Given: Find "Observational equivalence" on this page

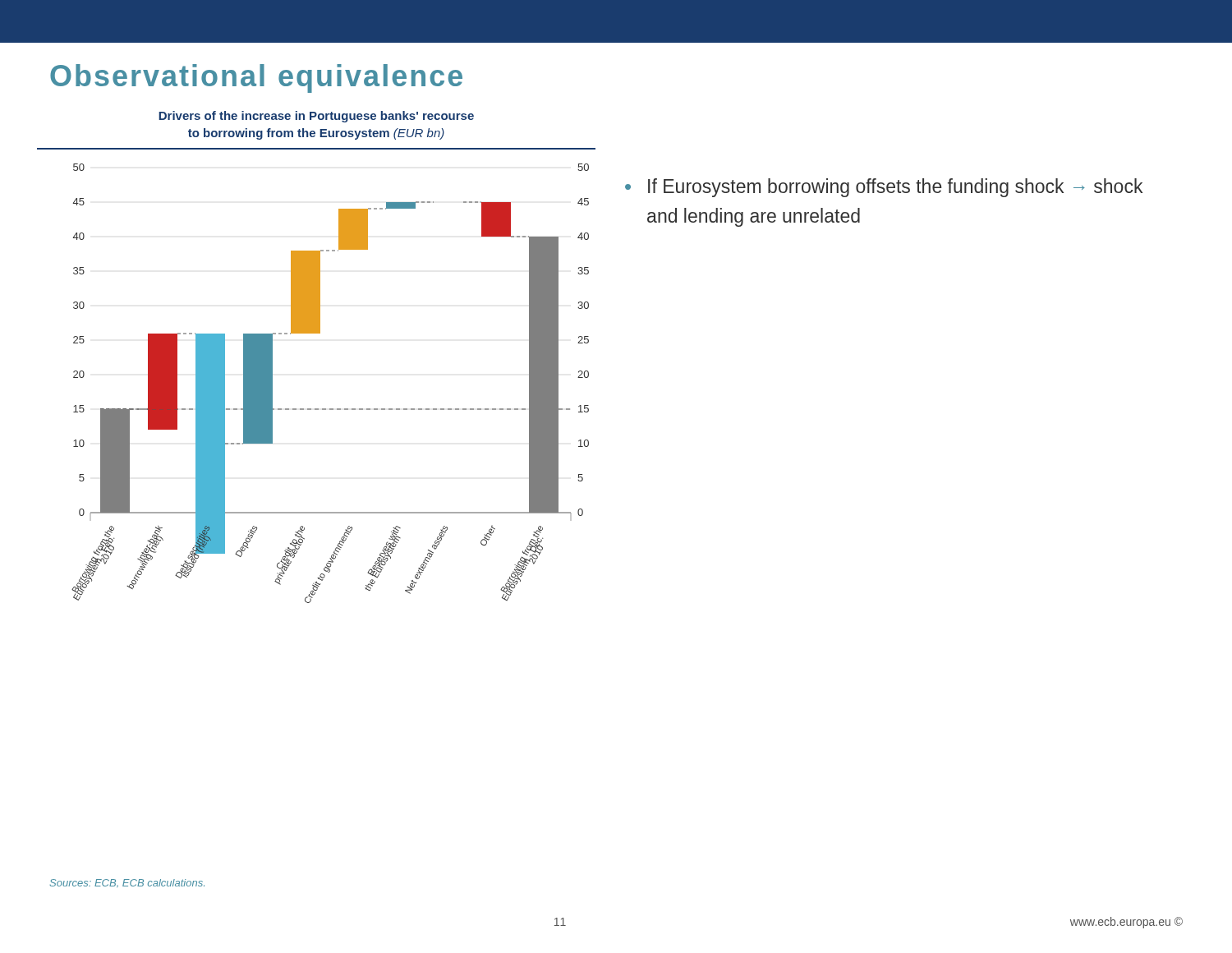Looking at the screenshot, I should pos(257,76).
